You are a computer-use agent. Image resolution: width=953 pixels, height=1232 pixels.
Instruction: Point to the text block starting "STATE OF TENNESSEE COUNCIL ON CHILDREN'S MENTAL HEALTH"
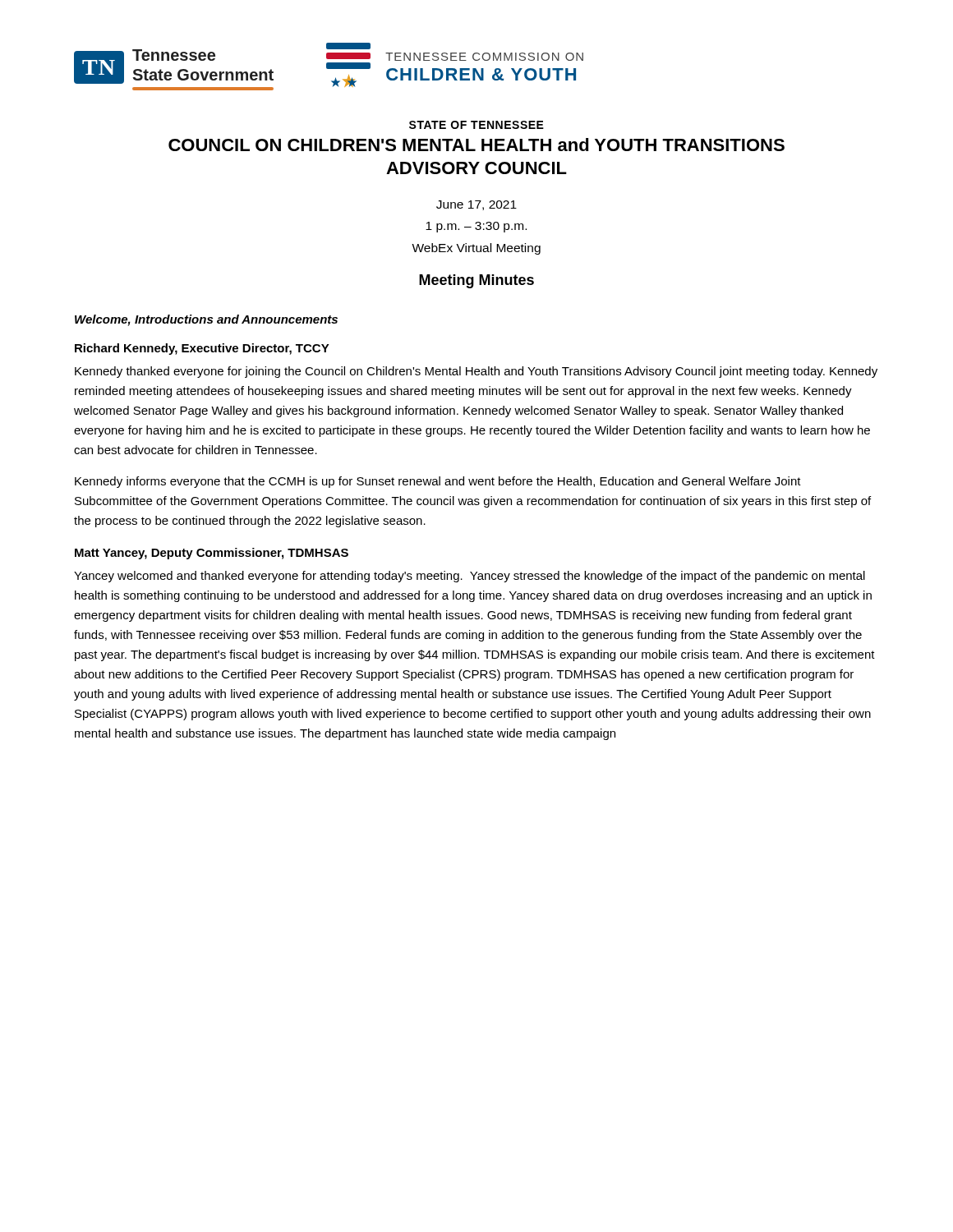click(476, 149)
